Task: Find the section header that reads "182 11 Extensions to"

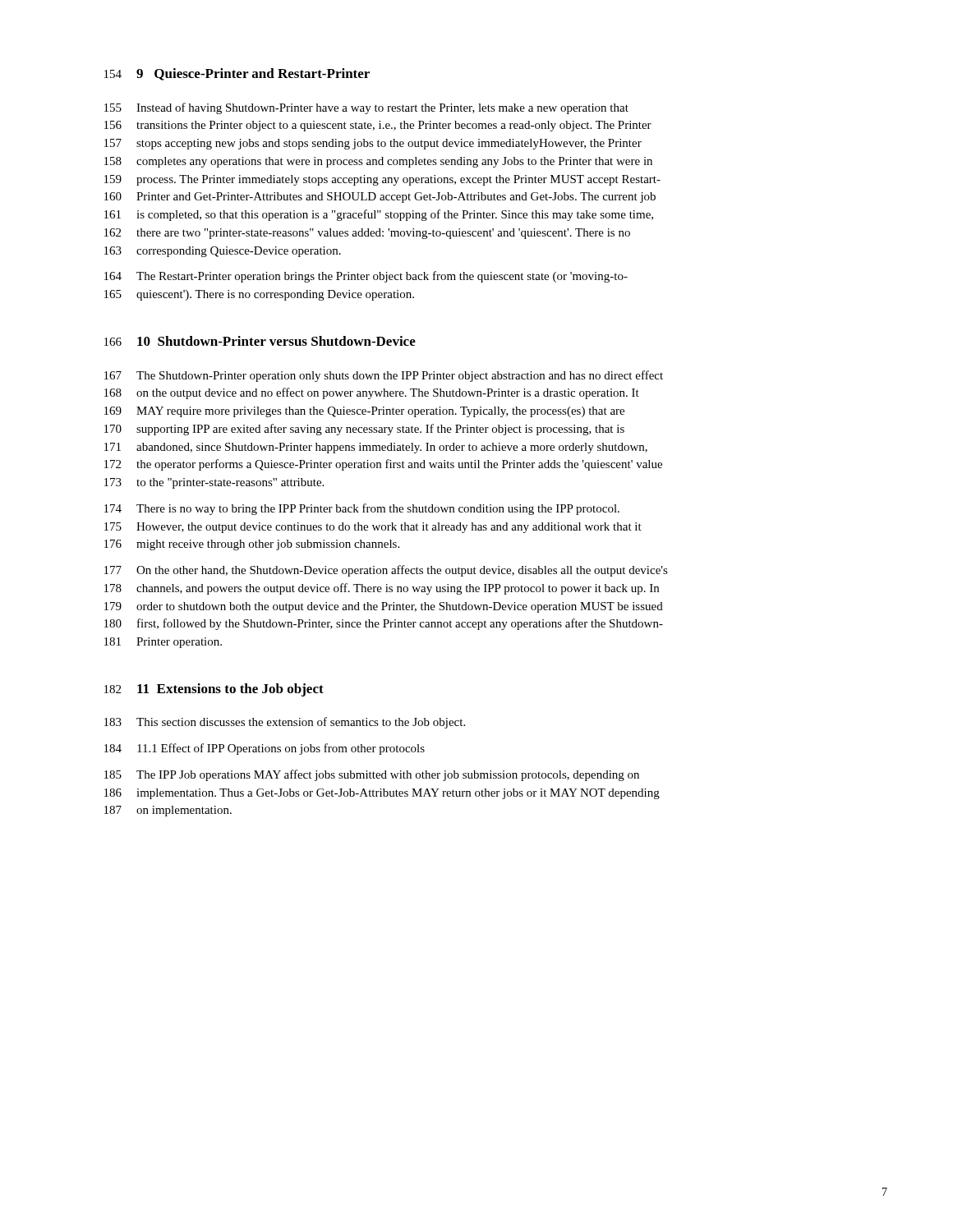Action: pos(214,690)
